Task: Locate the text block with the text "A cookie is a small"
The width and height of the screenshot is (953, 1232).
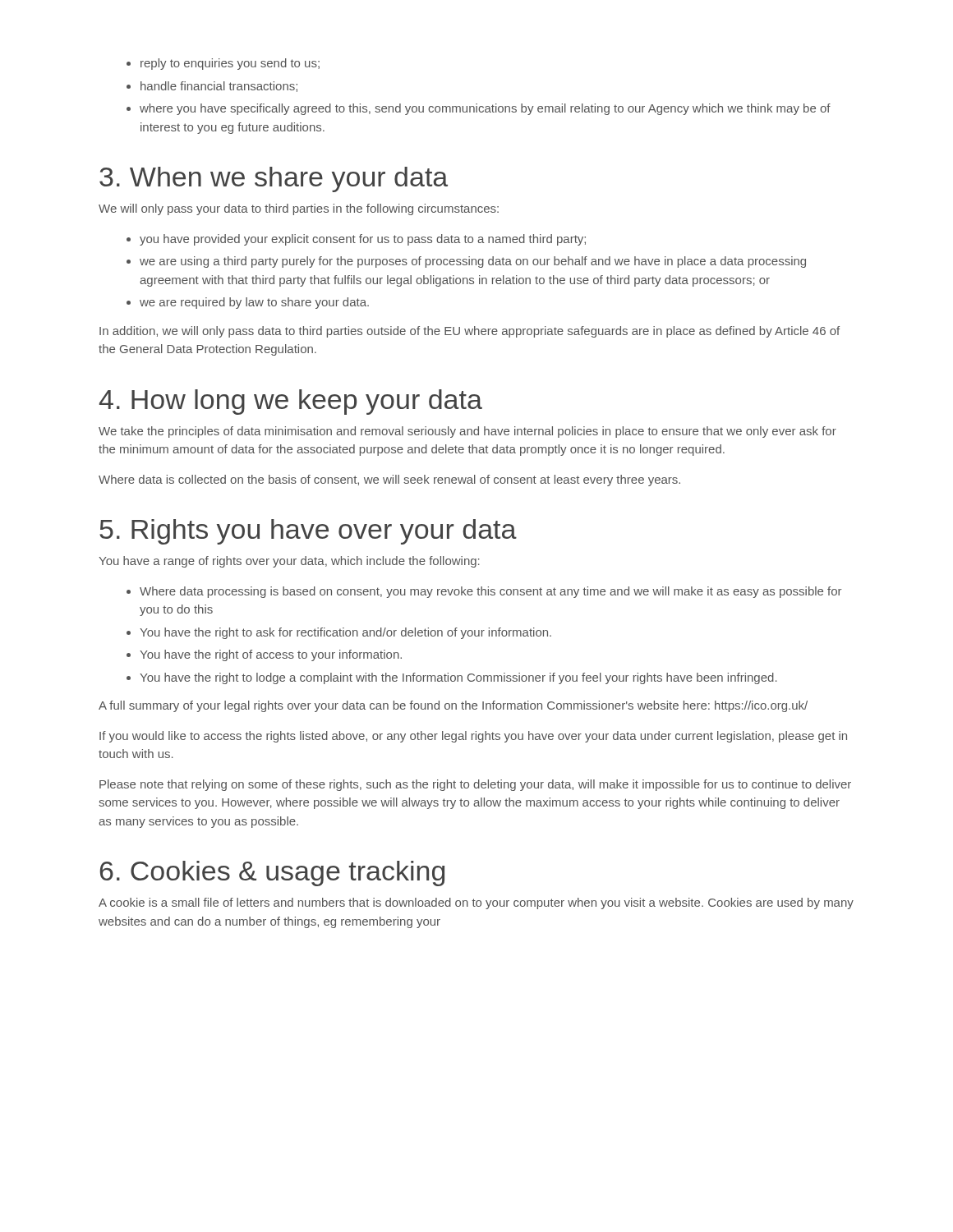Action: click(476, 912)
